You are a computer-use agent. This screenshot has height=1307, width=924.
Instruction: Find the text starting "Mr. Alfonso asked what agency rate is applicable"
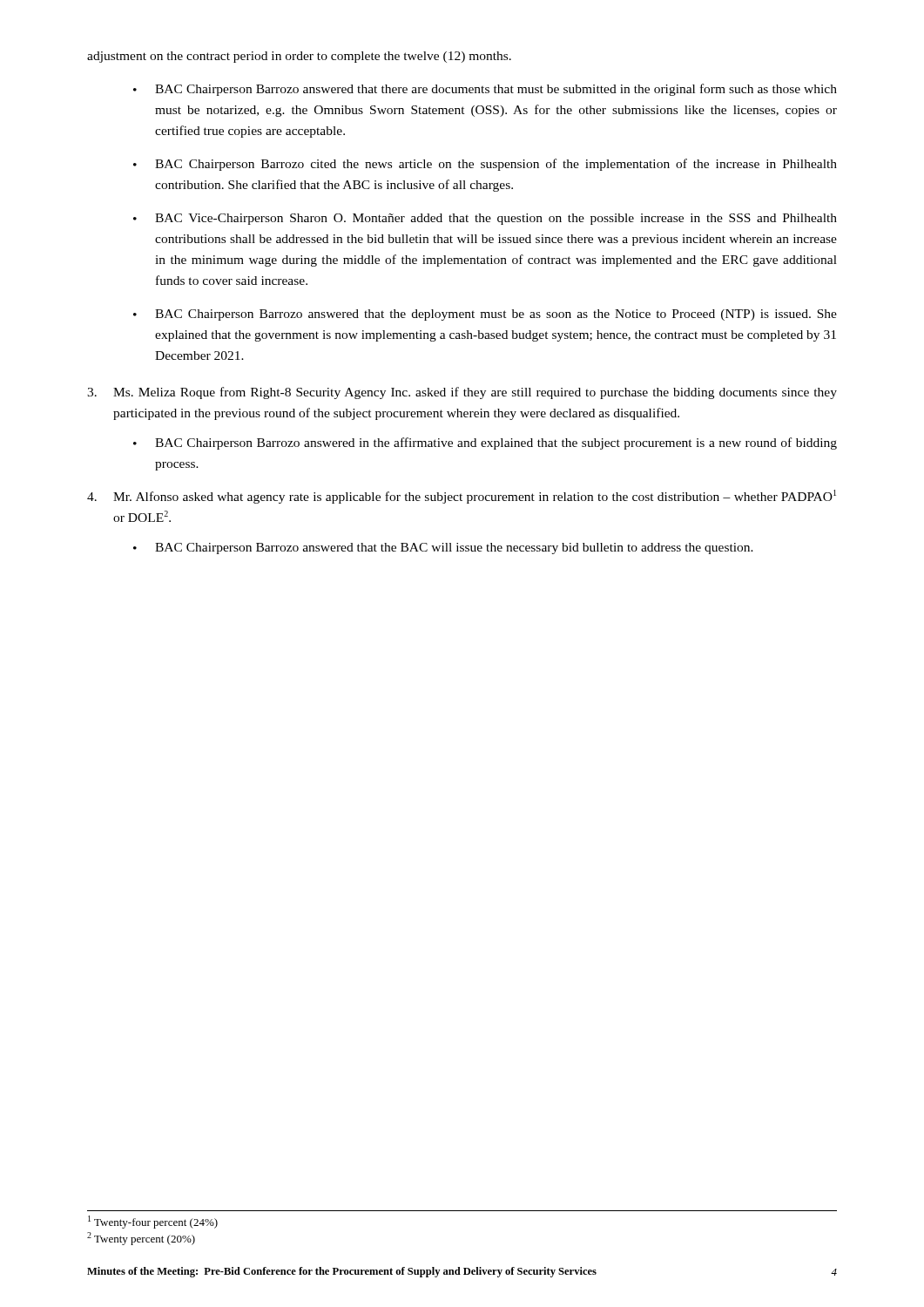coord(462,507)
